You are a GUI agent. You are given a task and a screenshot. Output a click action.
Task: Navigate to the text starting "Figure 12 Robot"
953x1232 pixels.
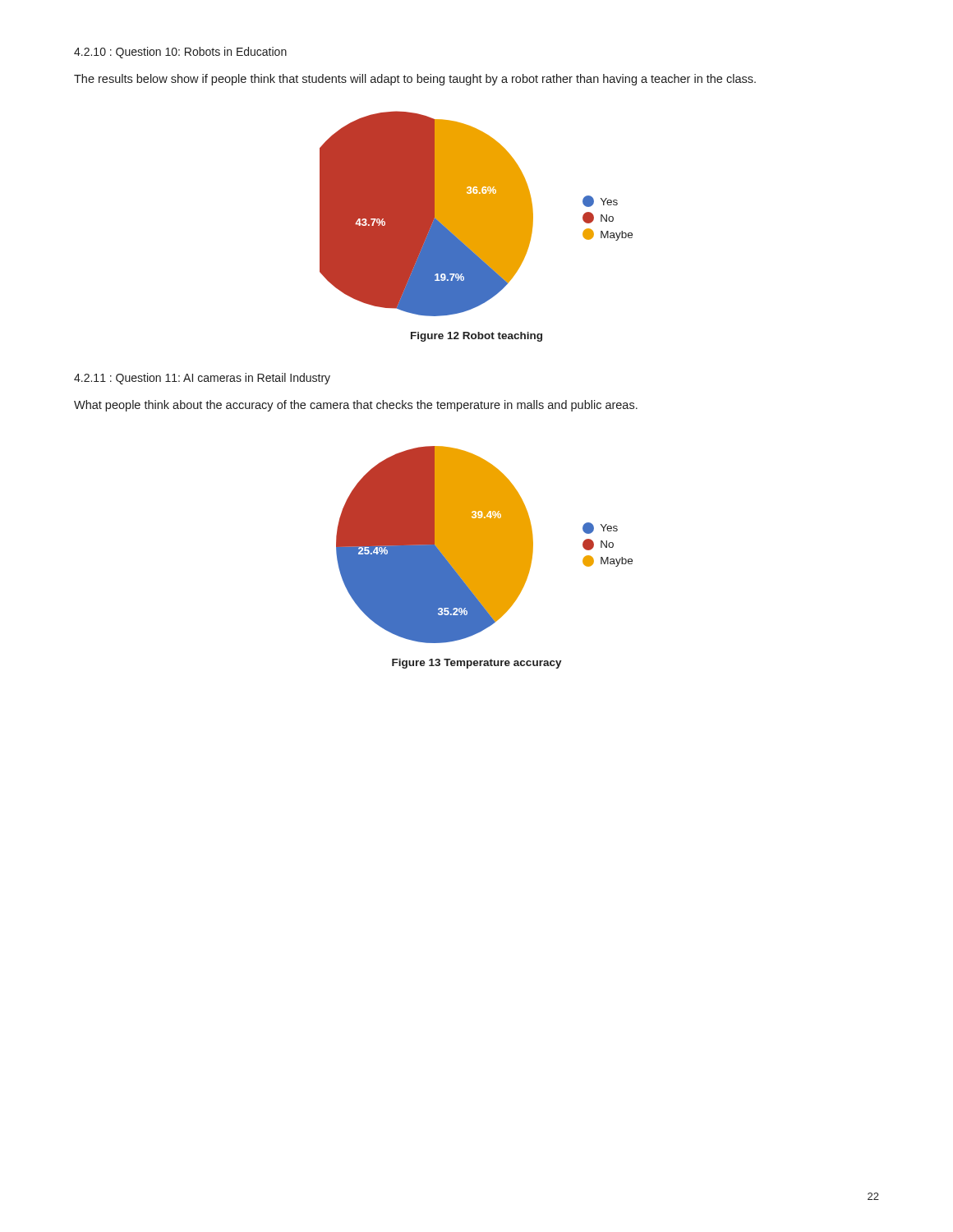tap(476, 336)
